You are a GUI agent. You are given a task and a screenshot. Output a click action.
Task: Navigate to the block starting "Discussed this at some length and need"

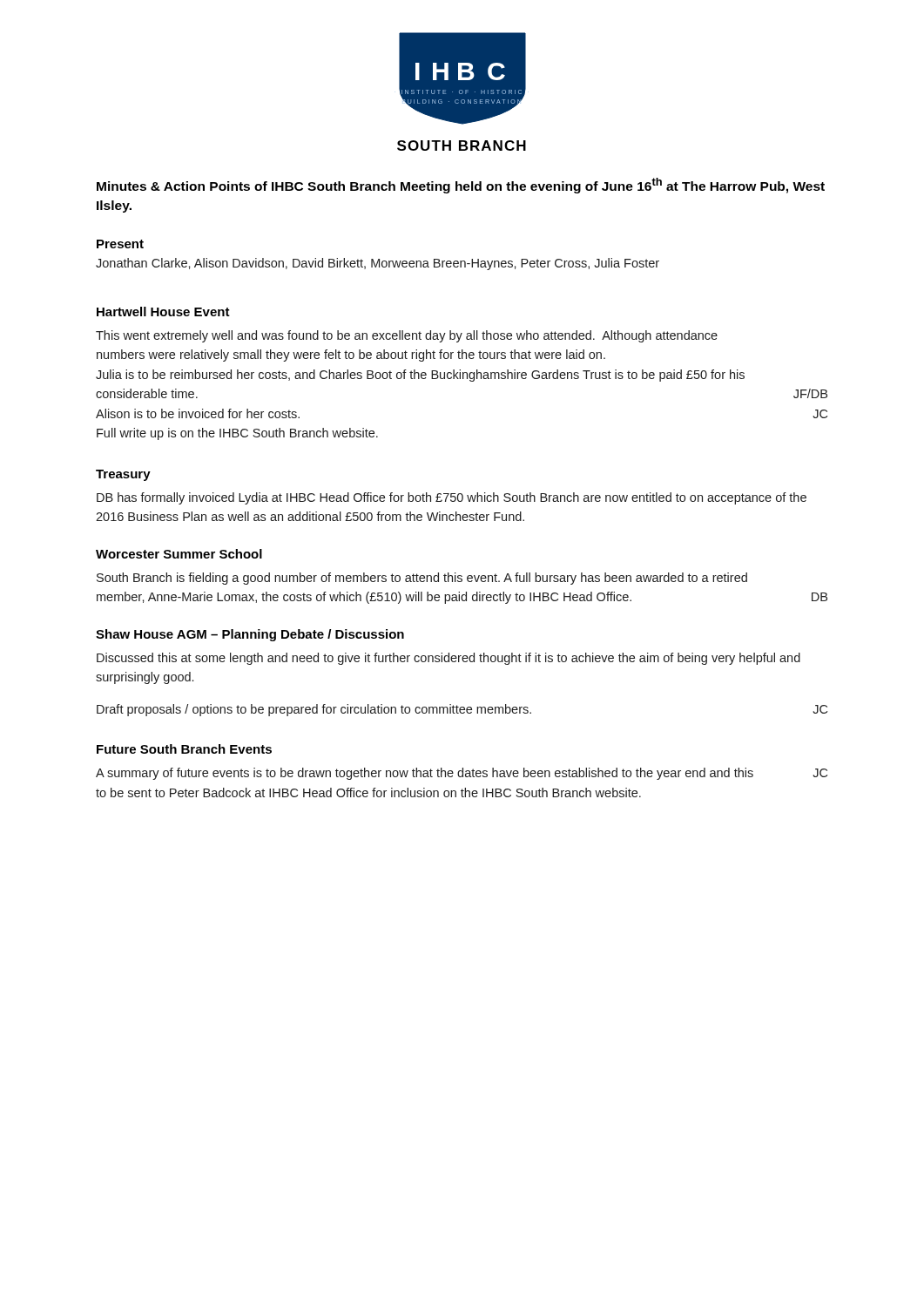click(448, 667)
